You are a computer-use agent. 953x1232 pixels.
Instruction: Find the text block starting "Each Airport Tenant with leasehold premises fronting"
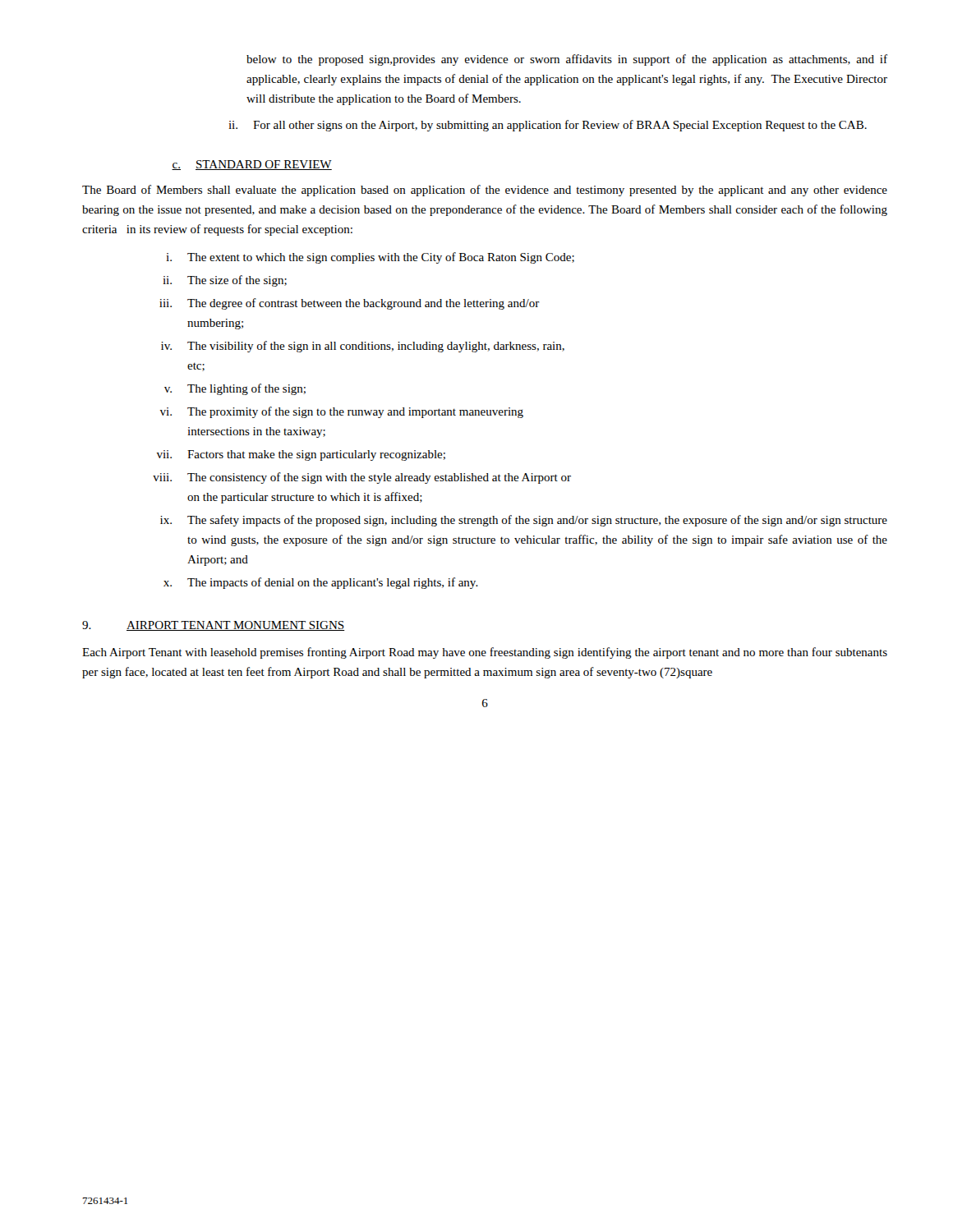pos(485,662)
